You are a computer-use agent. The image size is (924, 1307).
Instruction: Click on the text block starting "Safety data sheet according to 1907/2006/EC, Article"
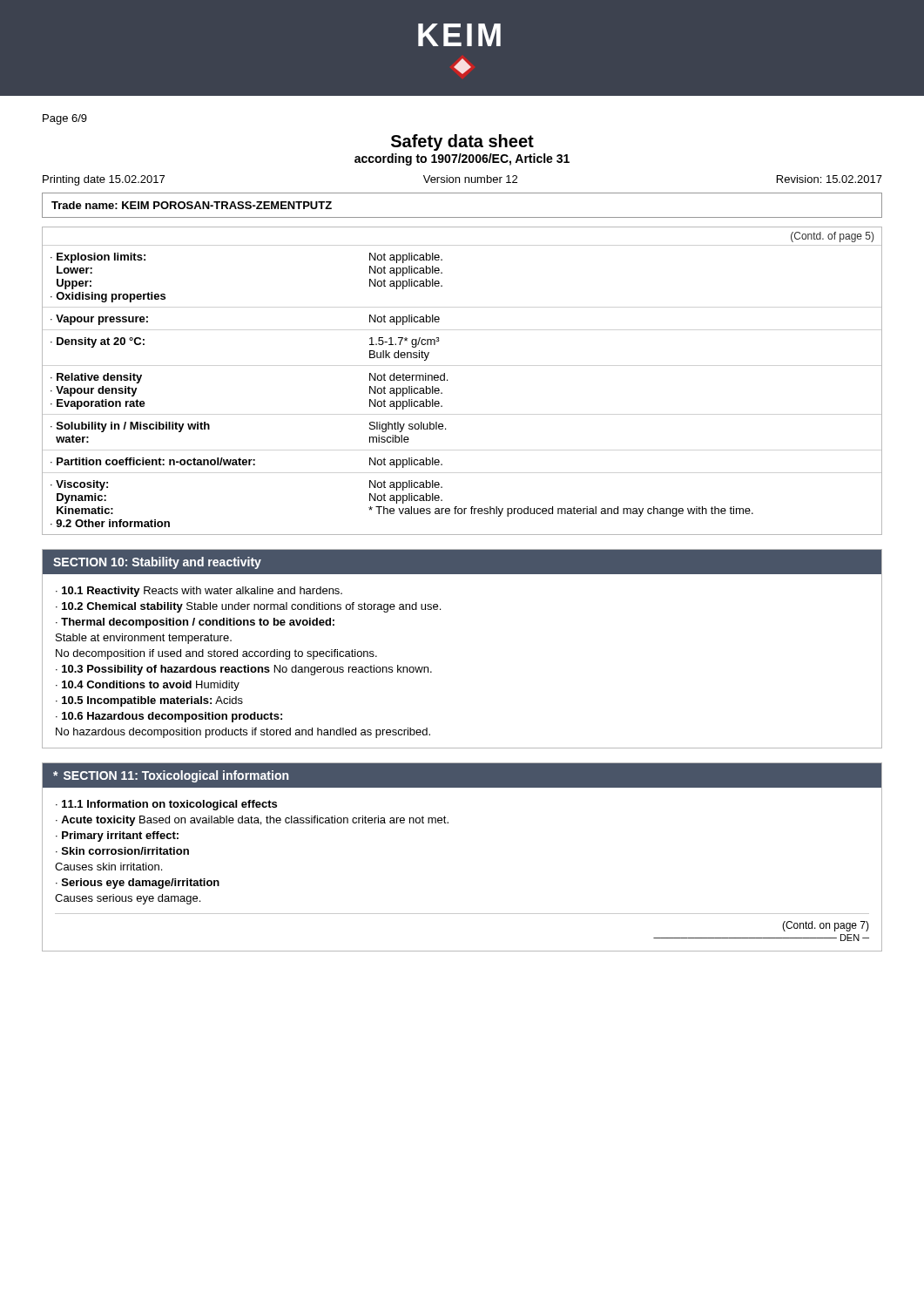462,149
